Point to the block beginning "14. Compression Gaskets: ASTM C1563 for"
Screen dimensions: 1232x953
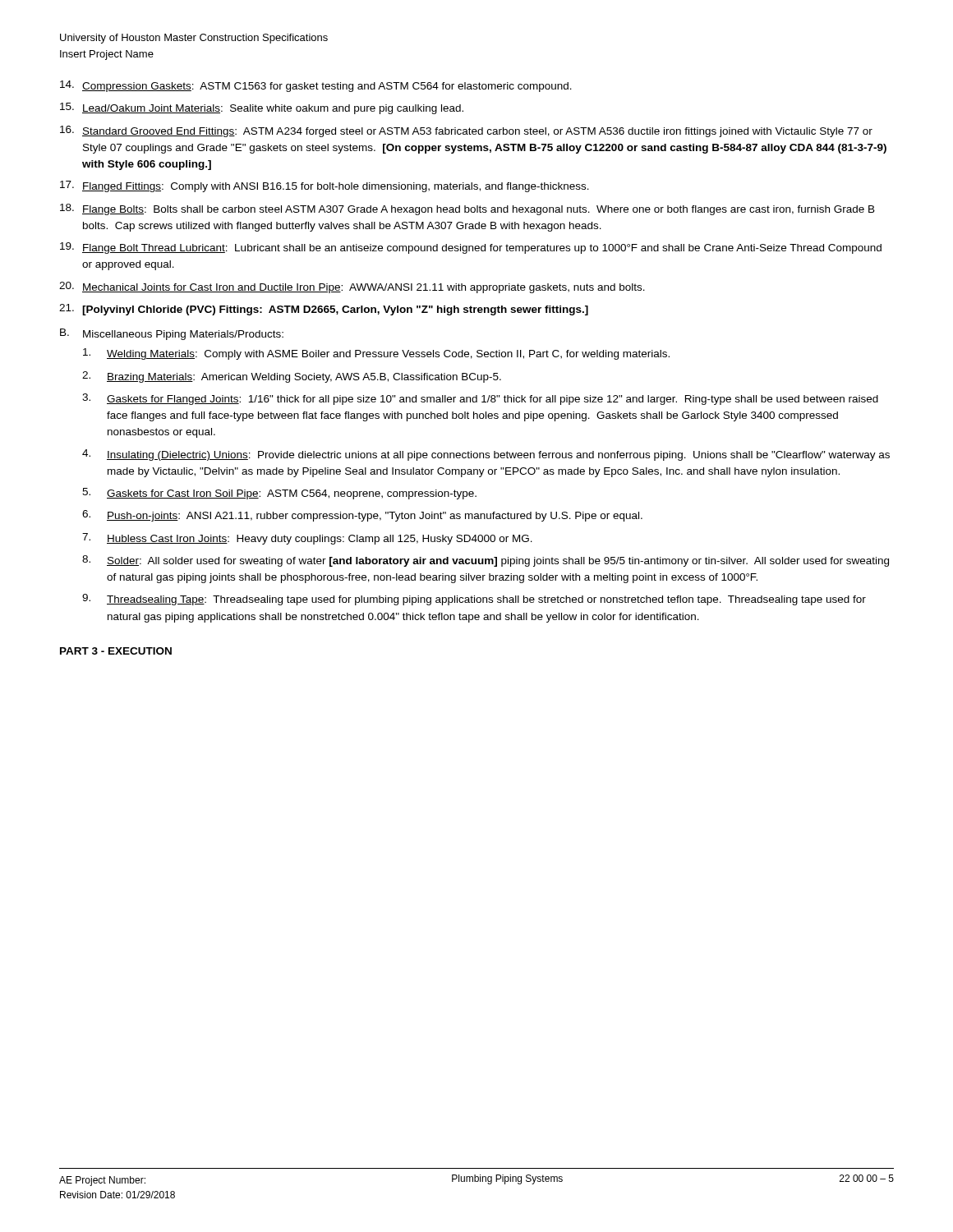(476, 86)
